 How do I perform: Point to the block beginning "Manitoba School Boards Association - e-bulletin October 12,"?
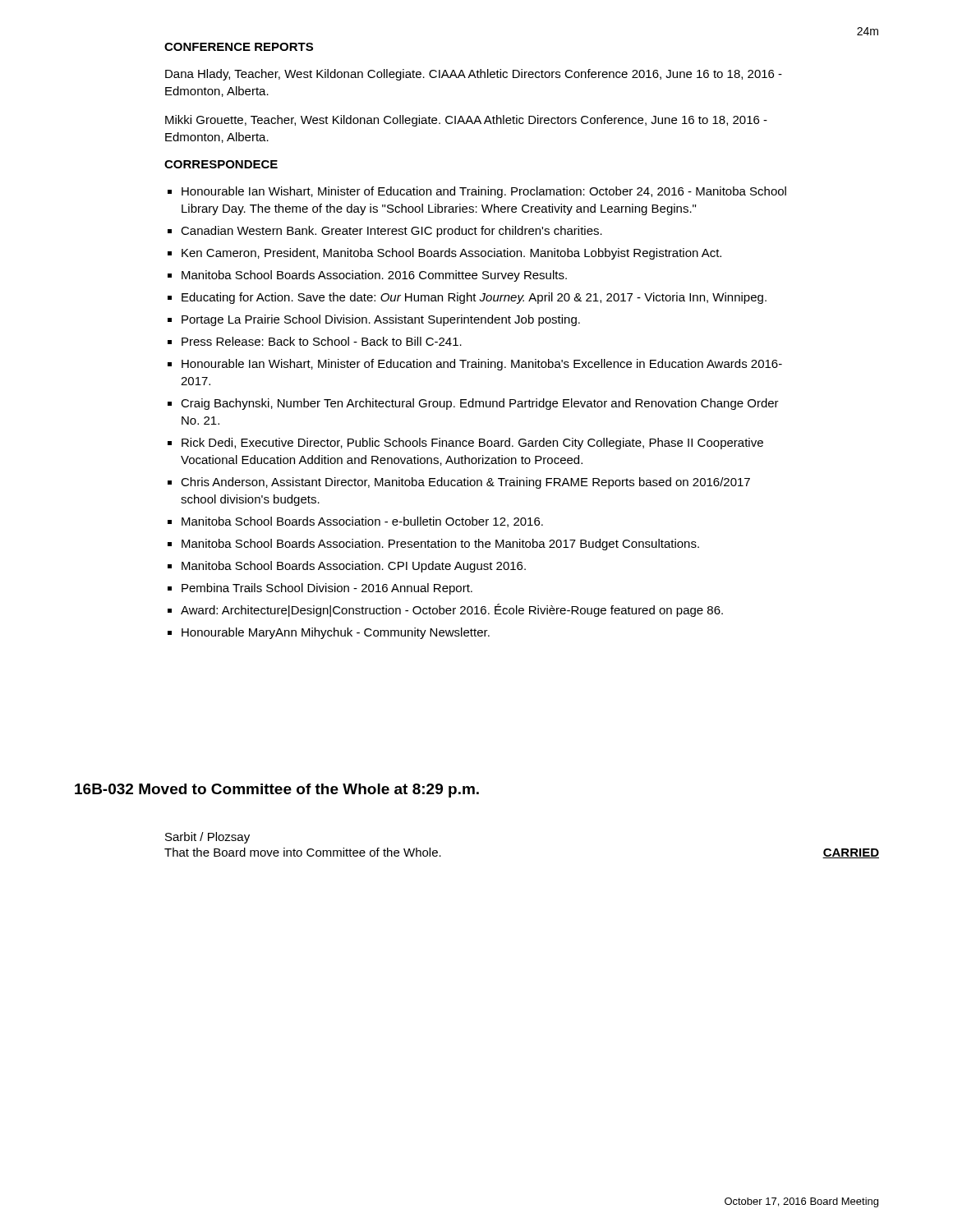coord(362,521)
